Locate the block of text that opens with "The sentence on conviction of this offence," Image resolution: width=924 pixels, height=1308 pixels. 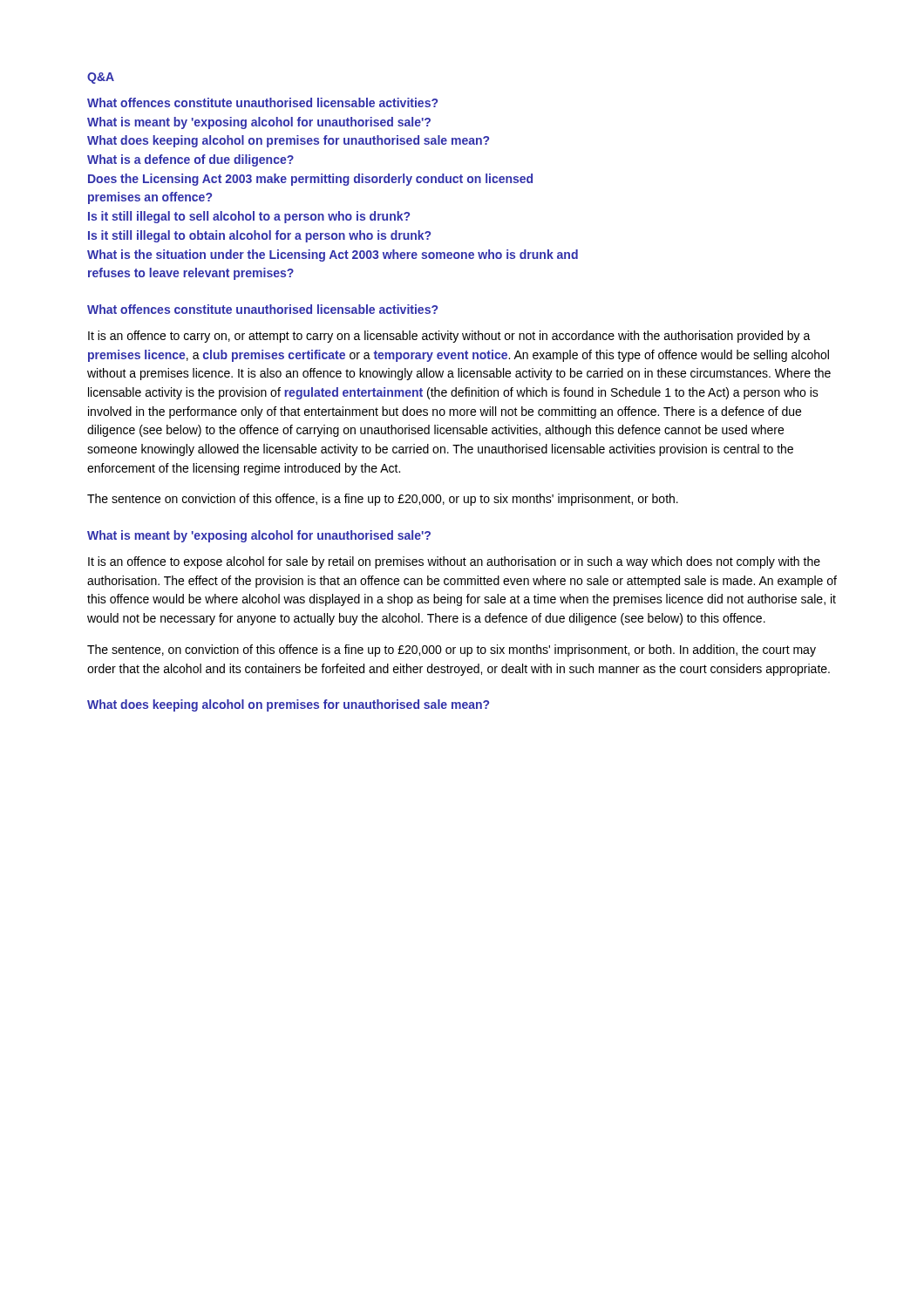click(383, 499)
